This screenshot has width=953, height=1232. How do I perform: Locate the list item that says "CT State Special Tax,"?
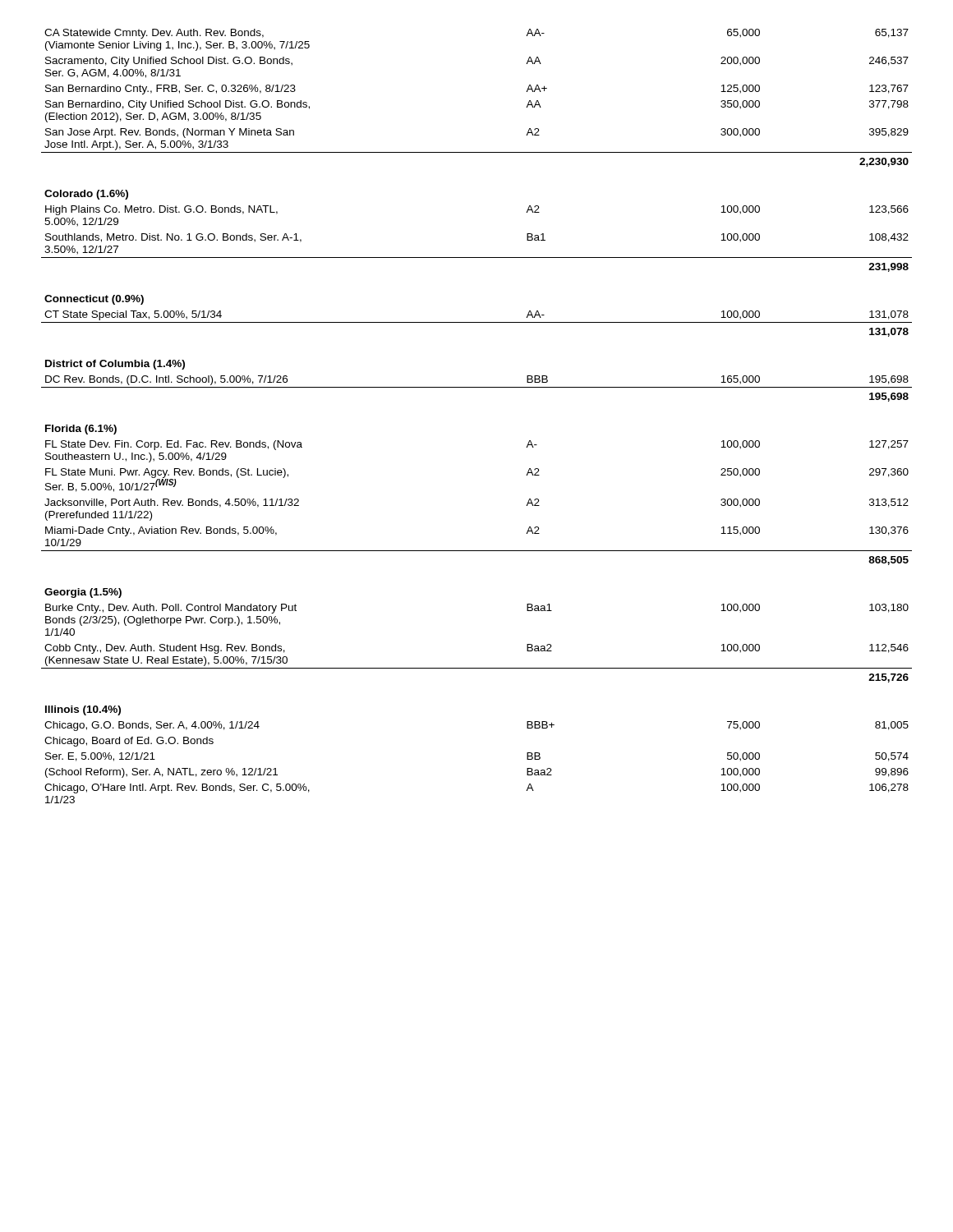[x=133, y=314]
